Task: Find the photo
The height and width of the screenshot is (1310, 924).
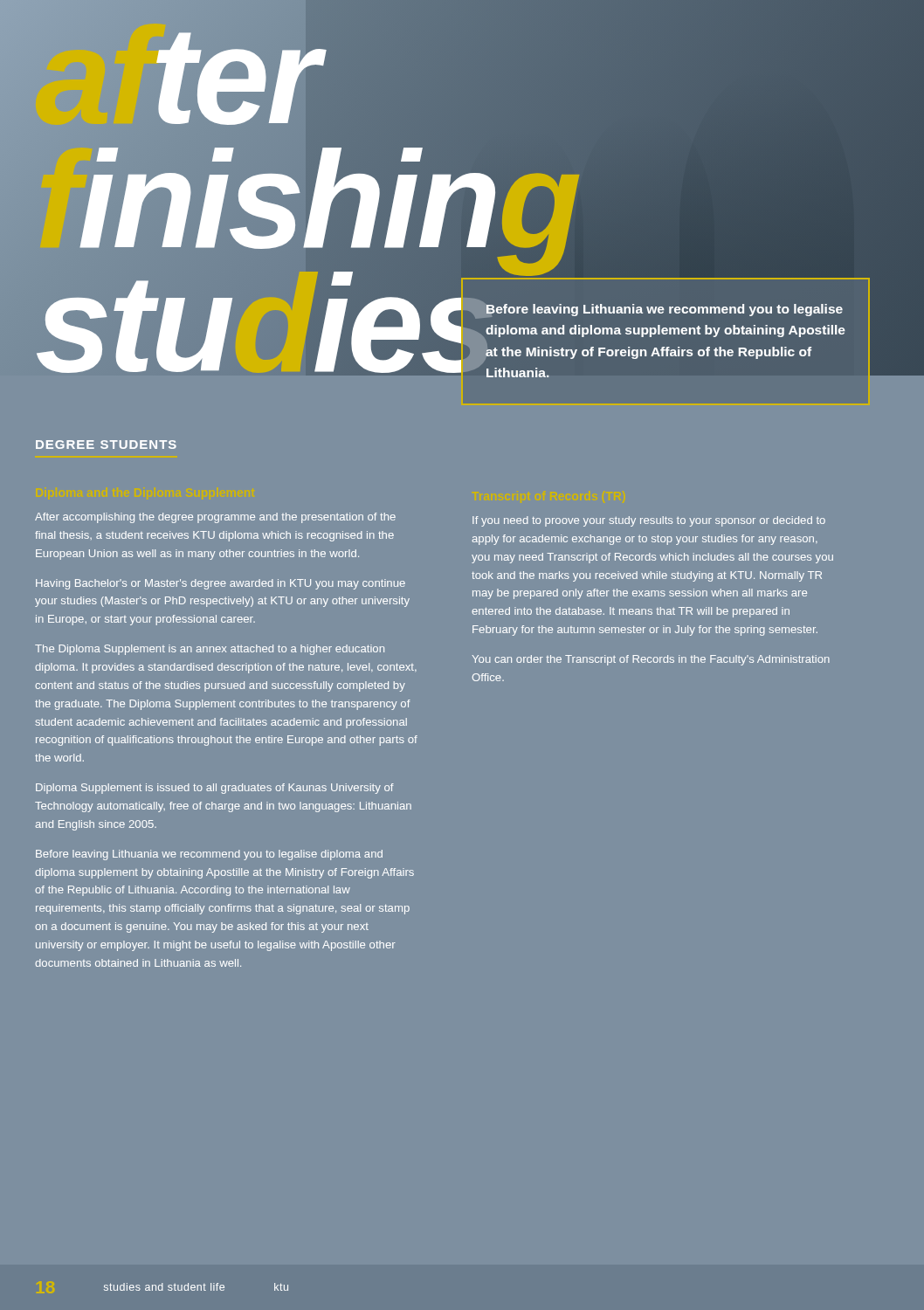Action: [462, 188]
